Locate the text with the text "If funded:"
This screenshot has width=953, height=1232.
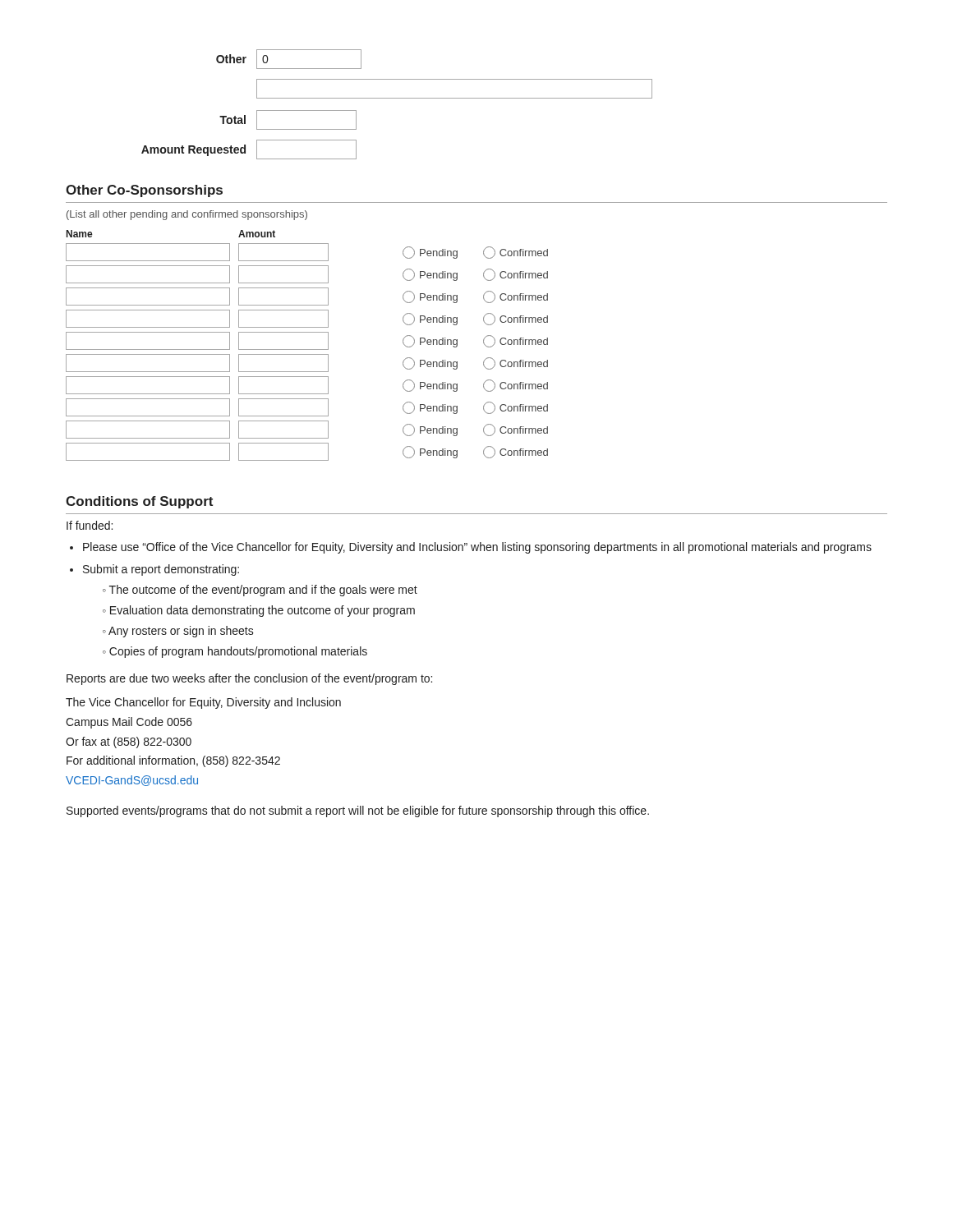90,526
